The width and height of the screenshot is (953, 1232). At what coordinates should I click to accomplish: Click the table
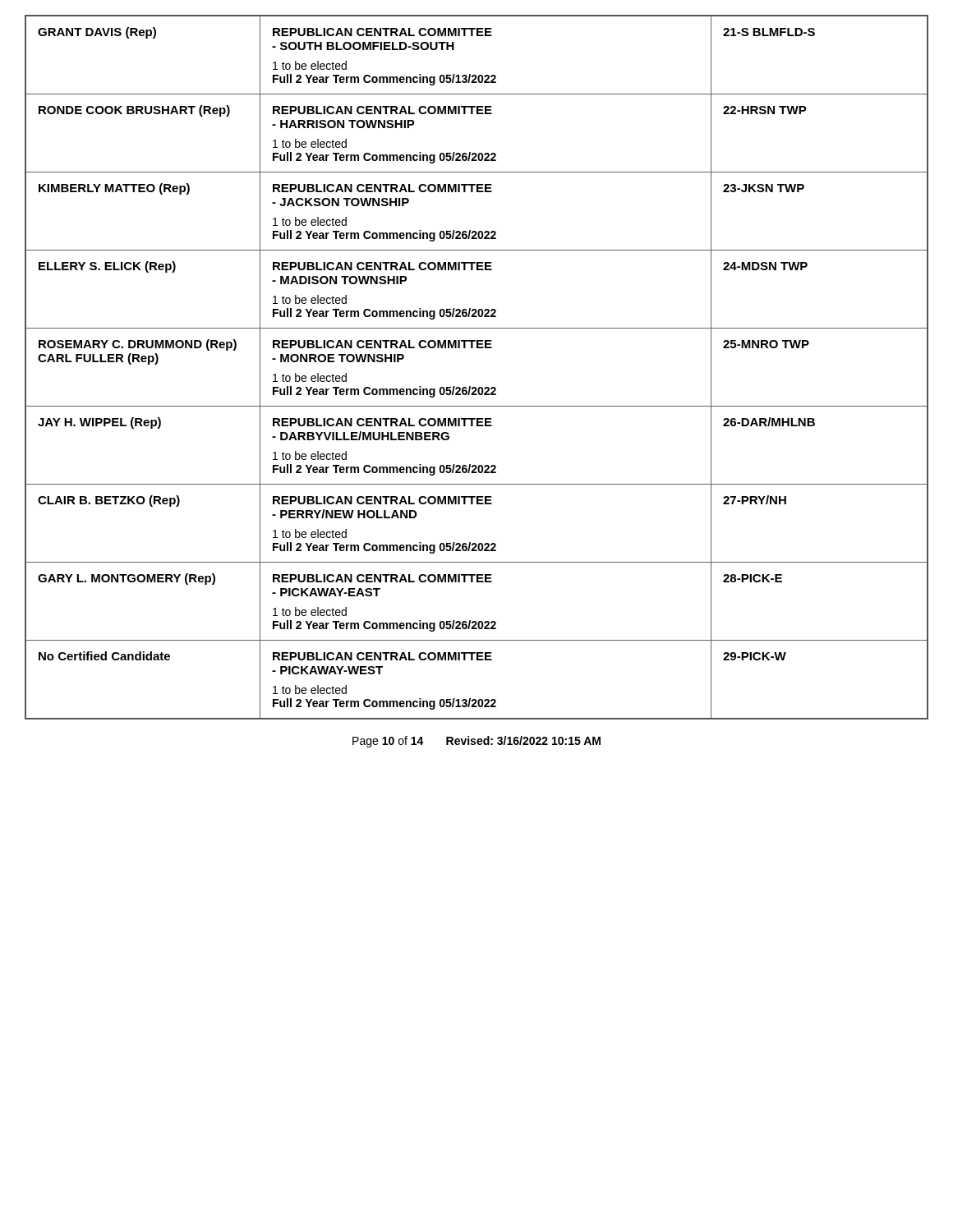(476, 367)
